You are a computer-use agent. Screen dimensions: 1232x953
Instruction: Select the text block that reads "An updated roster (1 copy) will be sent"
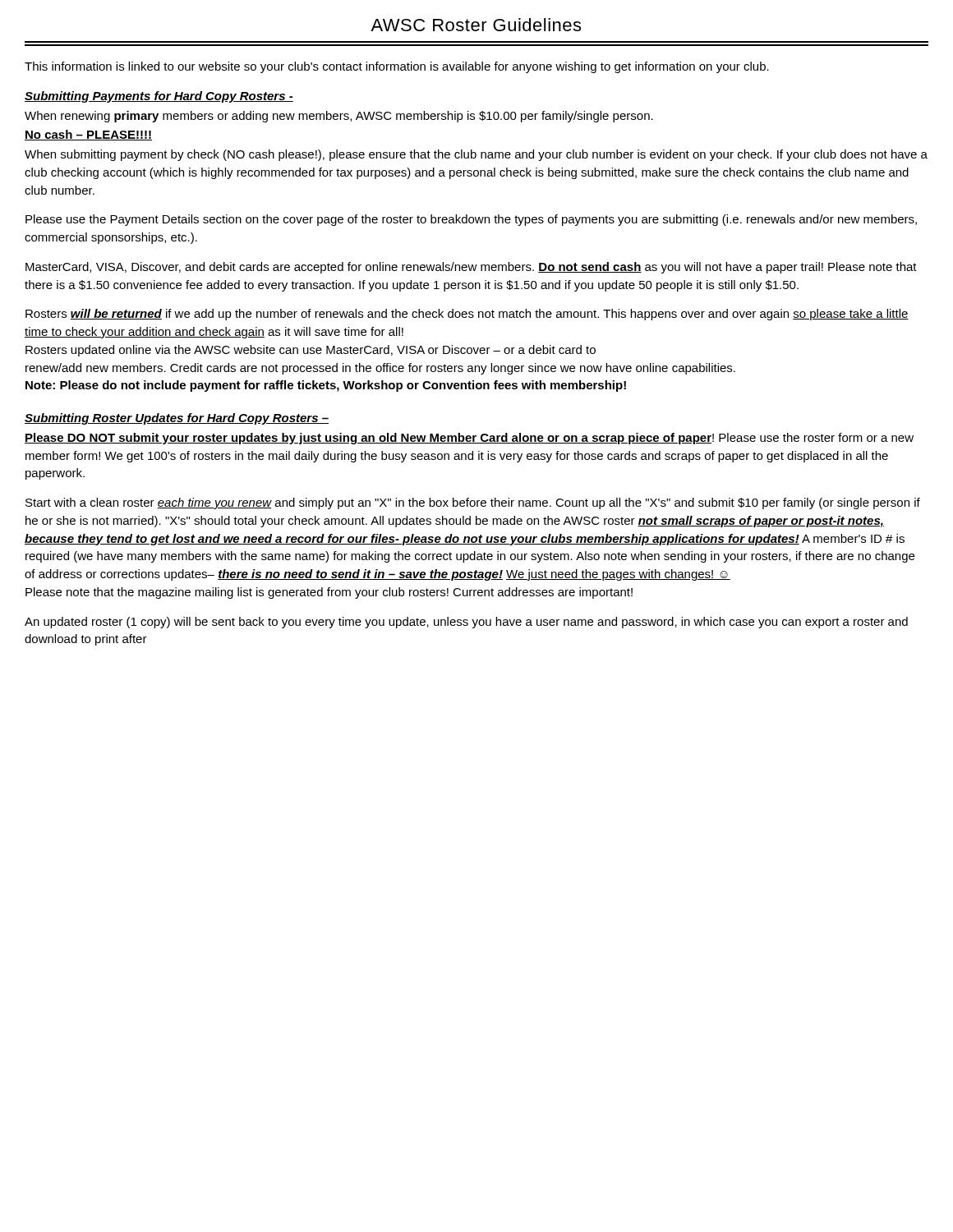(x=476, y=630)
